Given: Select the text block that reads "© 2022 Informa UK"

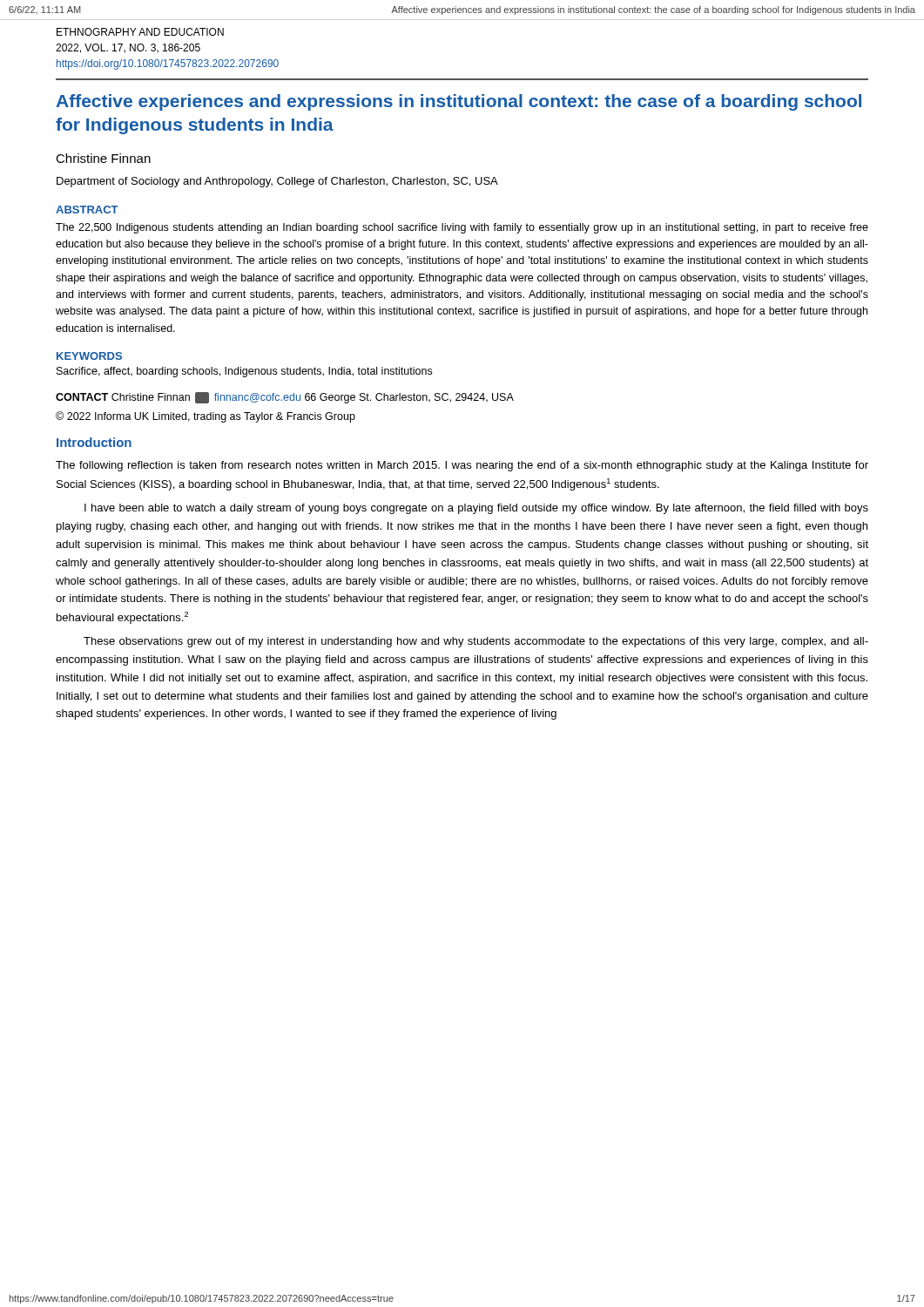Looking at the screenshot, I should [205, 417].
